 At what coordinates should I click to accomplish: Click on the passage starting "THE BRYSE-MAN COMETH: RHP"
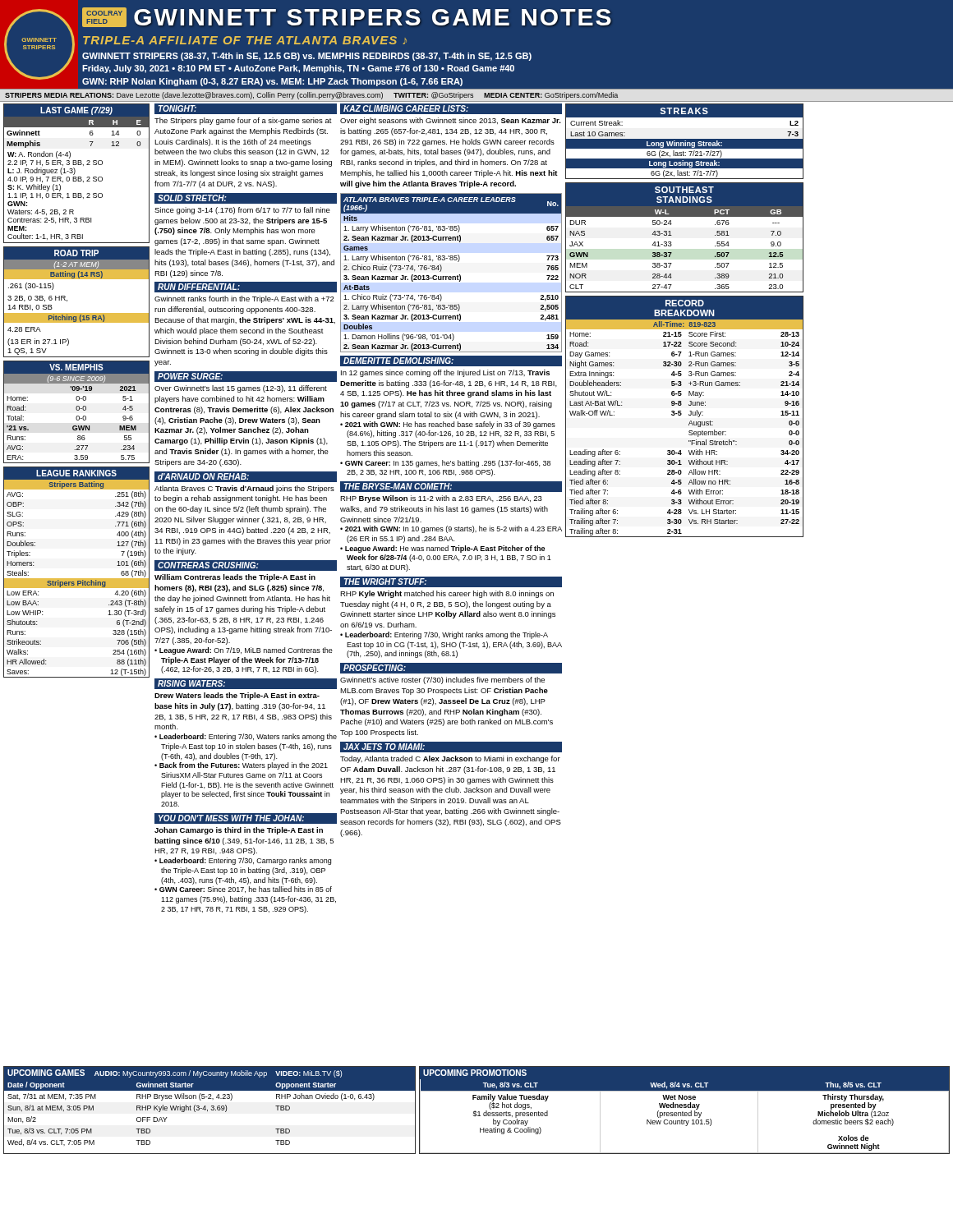click(x=451, y=527)
